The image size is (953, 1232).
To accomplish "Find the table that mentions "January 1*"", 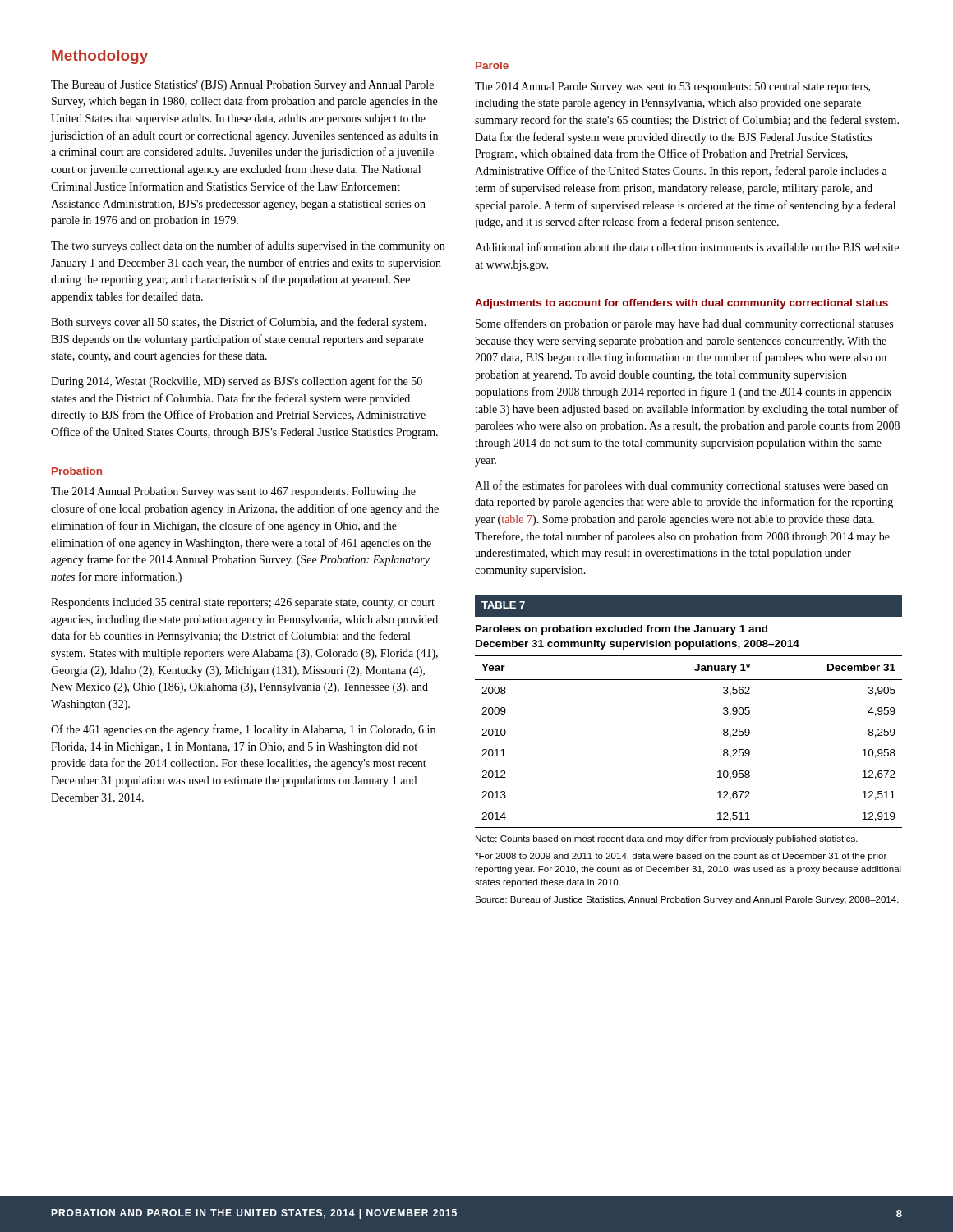I will pyautogui.click(x=688, y=750).
